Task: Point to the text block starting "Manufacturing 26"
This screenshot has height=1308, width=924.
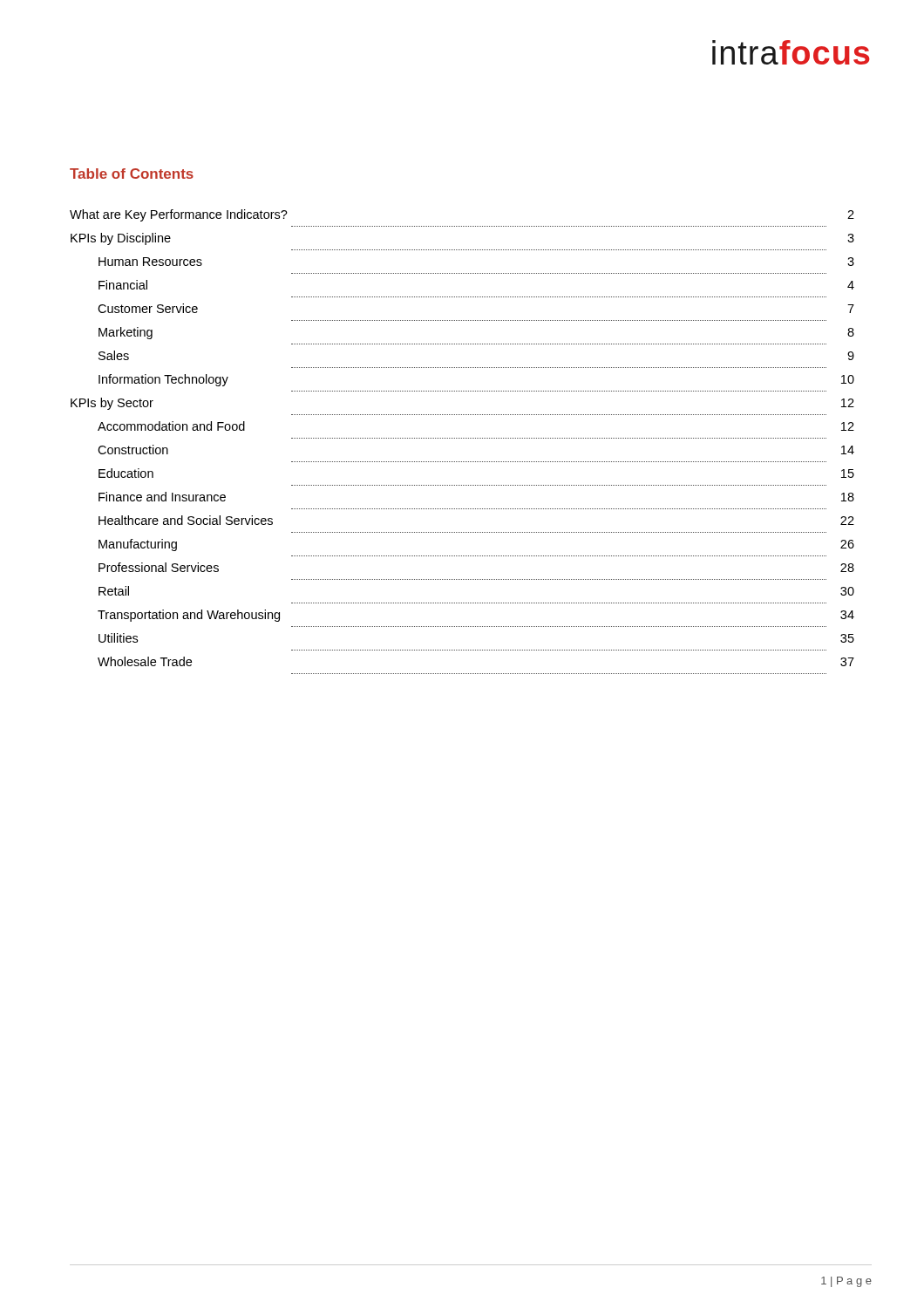Action: click(x=462, y=544)
